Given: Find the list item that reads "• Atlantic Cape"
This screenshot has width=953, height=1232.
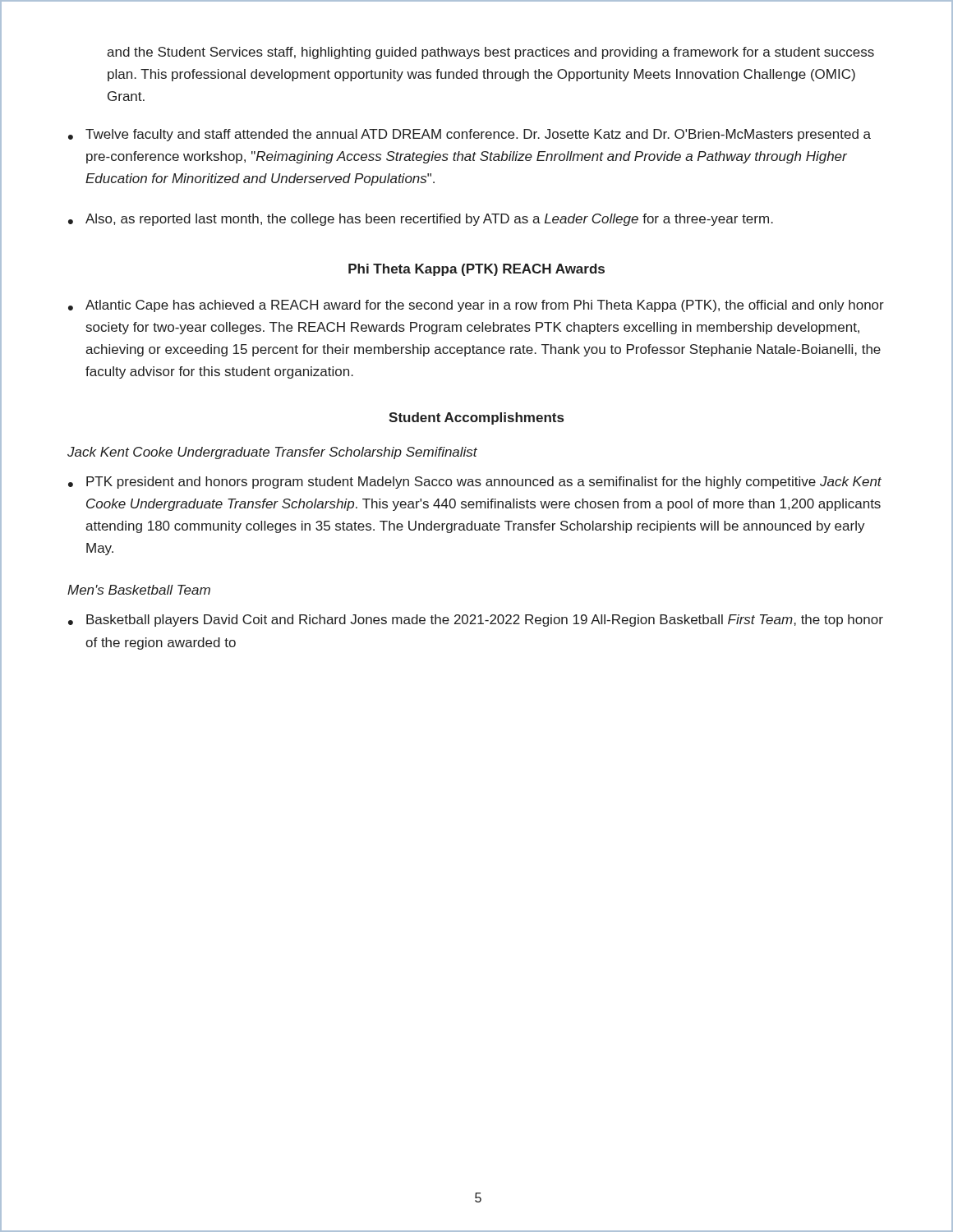Looking at the screenshot, I should (x=476, y=339).
